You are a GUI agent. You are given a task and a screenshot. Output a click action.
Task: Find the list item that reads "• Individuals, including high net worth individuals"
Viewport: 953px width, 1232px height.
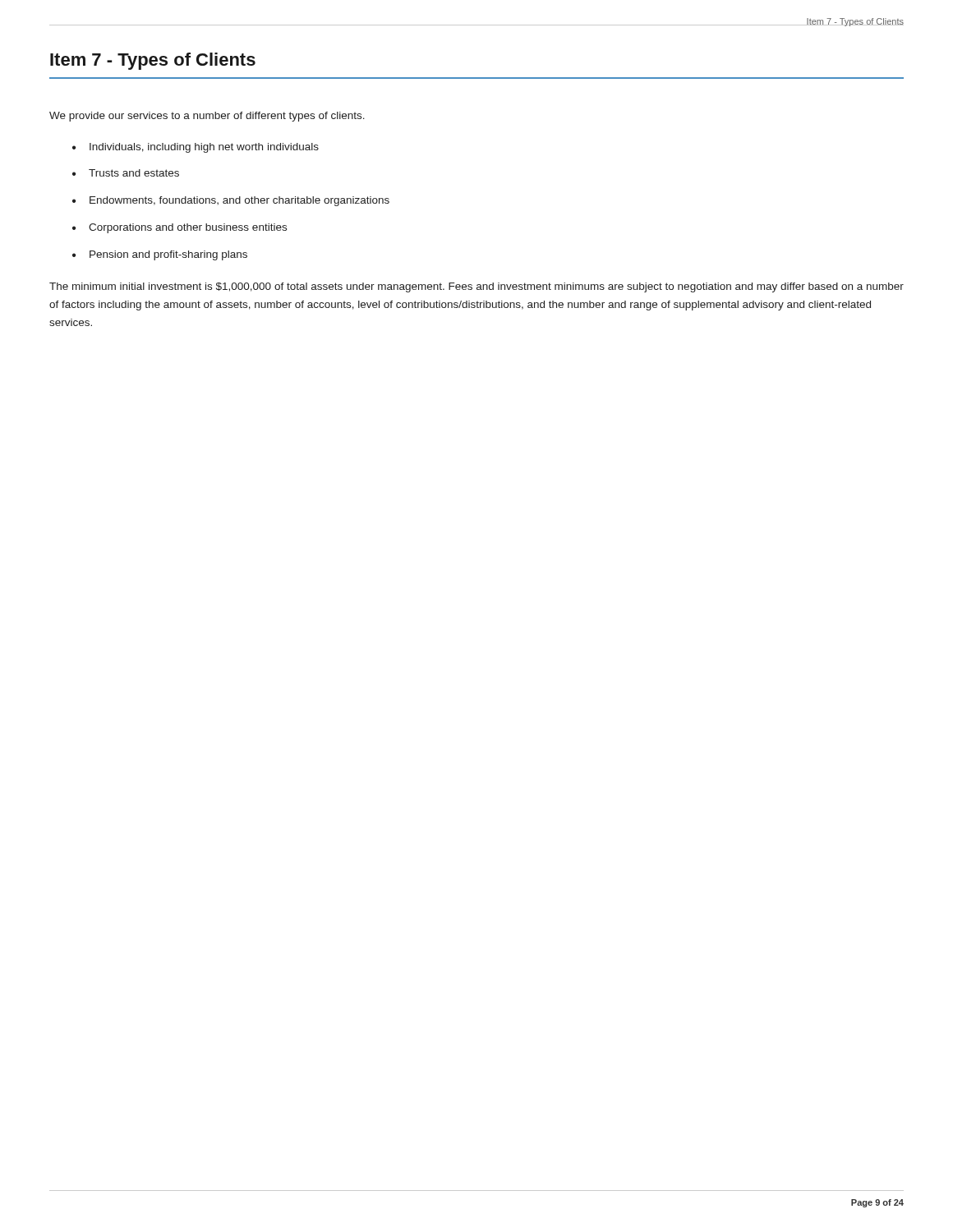pyautogui.click(x=192, y=147)
